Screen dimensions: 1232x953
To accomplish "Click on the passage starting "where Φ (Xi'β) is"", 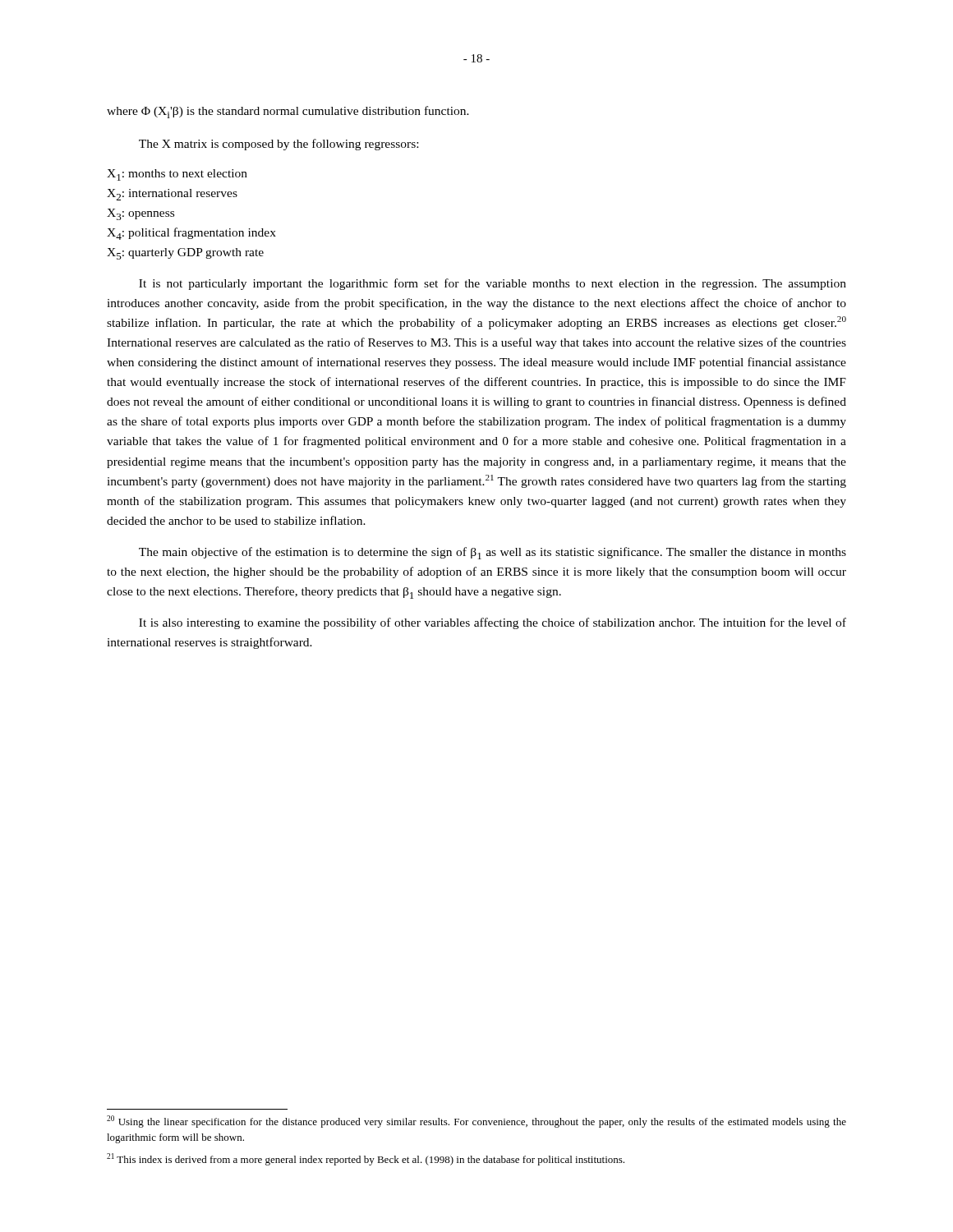I will pos(288,112).
